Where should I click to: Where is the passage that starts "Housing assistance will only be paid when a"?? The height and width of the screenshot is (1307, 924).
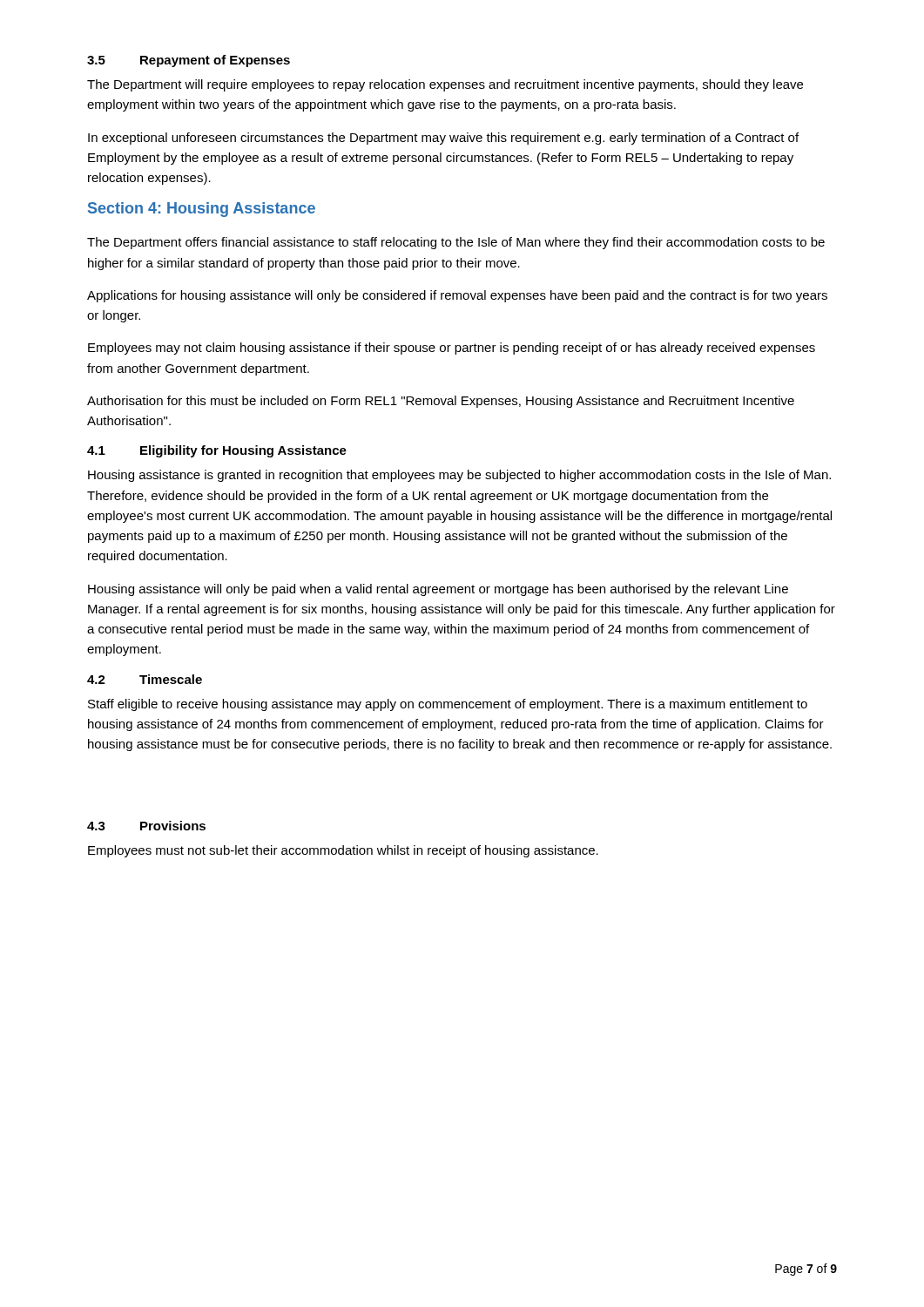[x=462, y=619]
